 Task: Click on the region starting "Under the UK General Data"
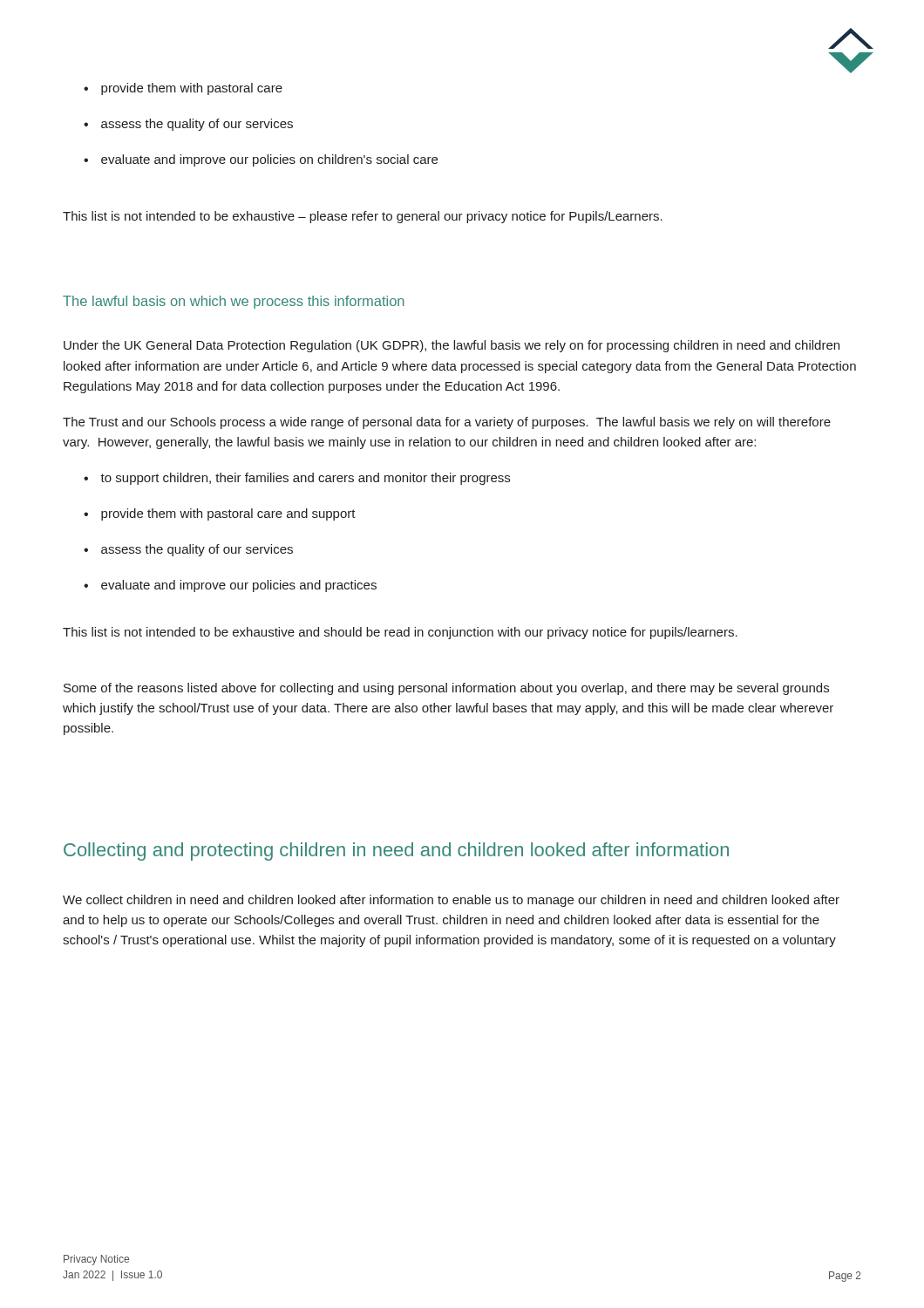click(x=460, y=365)
